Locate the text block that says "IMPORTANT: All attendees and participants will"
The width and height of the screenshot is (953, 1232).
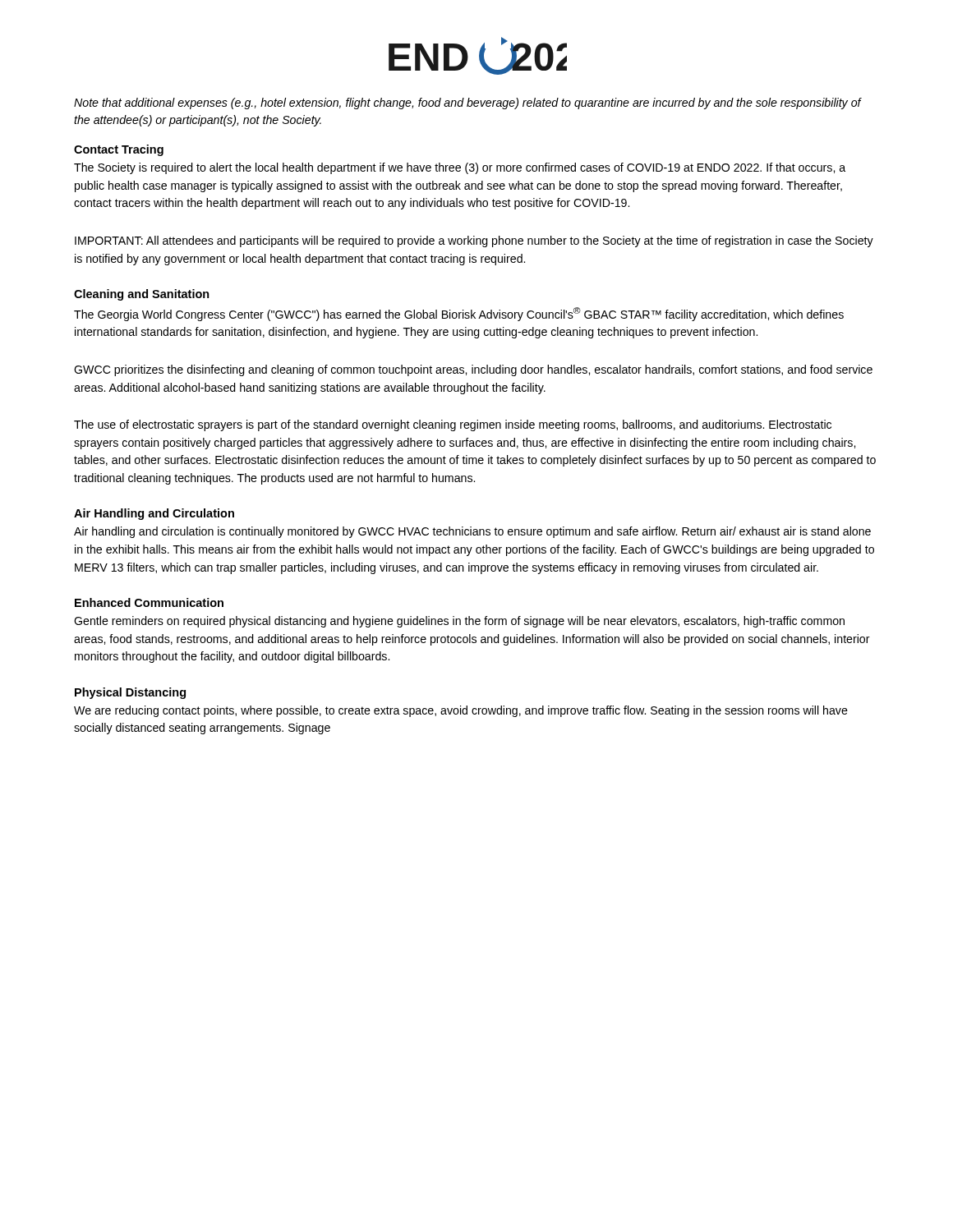(473, 249)
